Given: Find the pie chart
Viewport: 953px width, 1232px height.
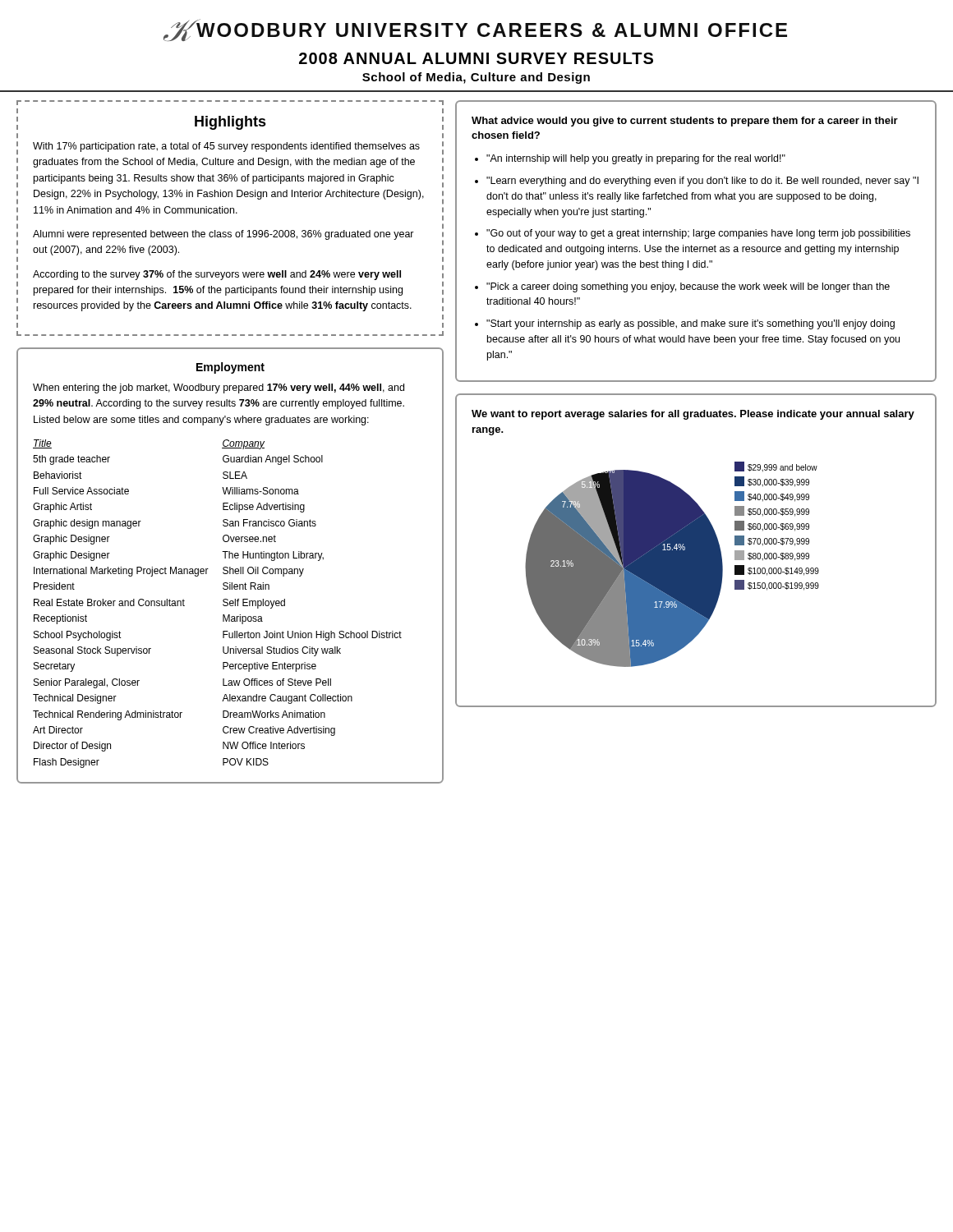Looking at the screenshot, I should click(696, 569).
